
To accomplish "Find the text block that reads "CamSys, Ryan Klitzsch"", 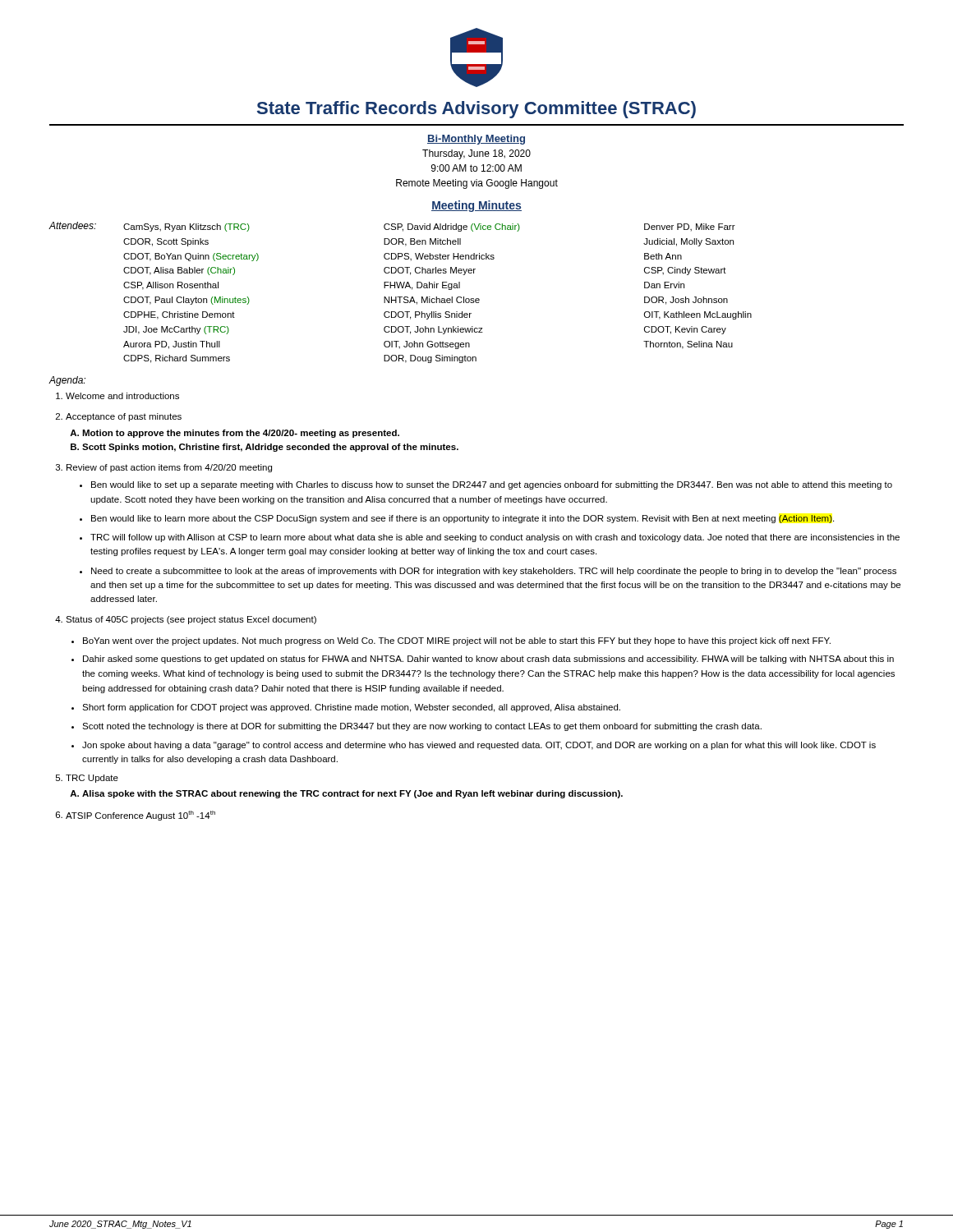I will point(191,293).
